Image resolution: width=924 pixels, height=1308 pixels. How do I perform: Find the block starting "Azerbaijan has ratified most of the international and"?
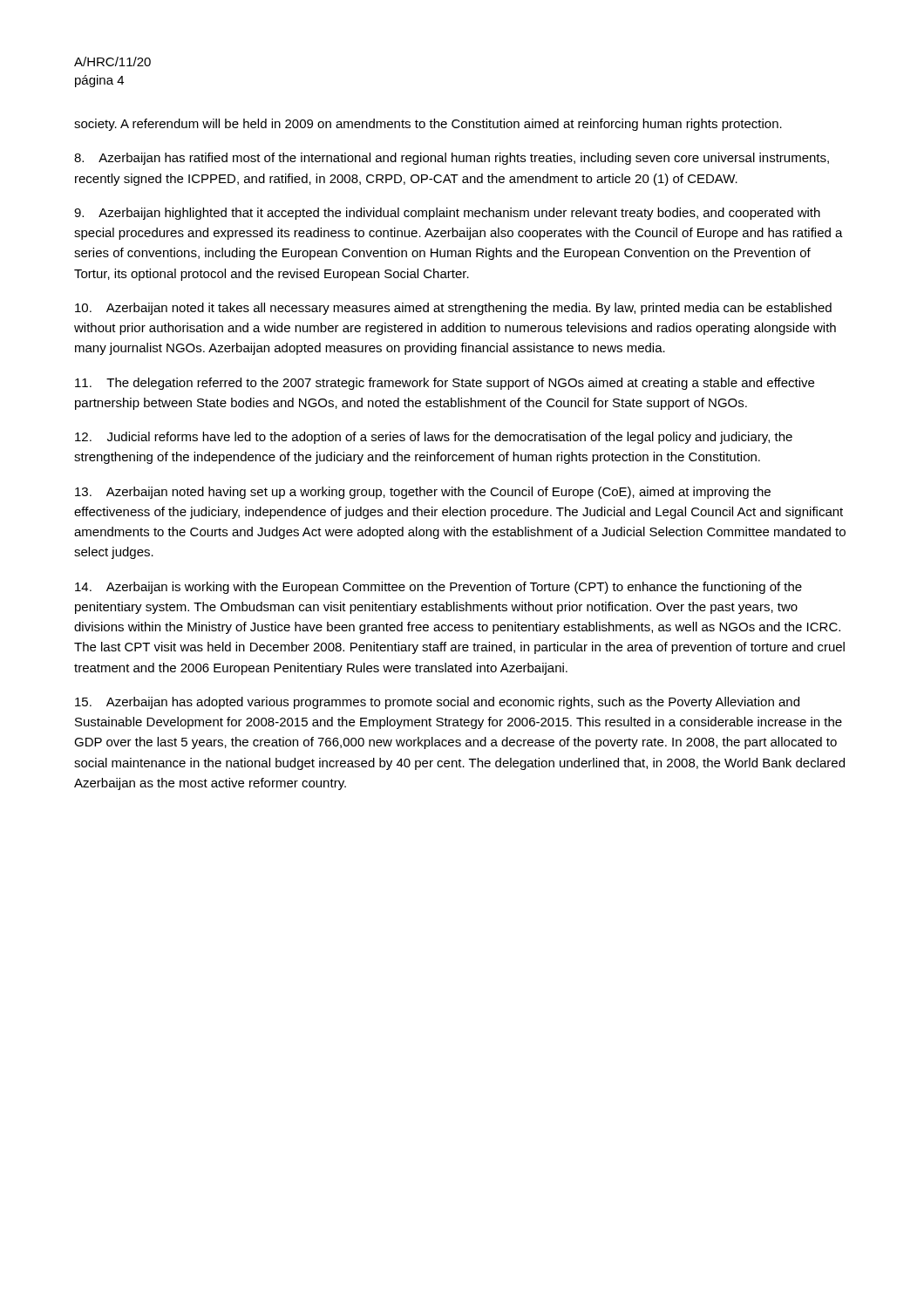(x=462, y=168)
